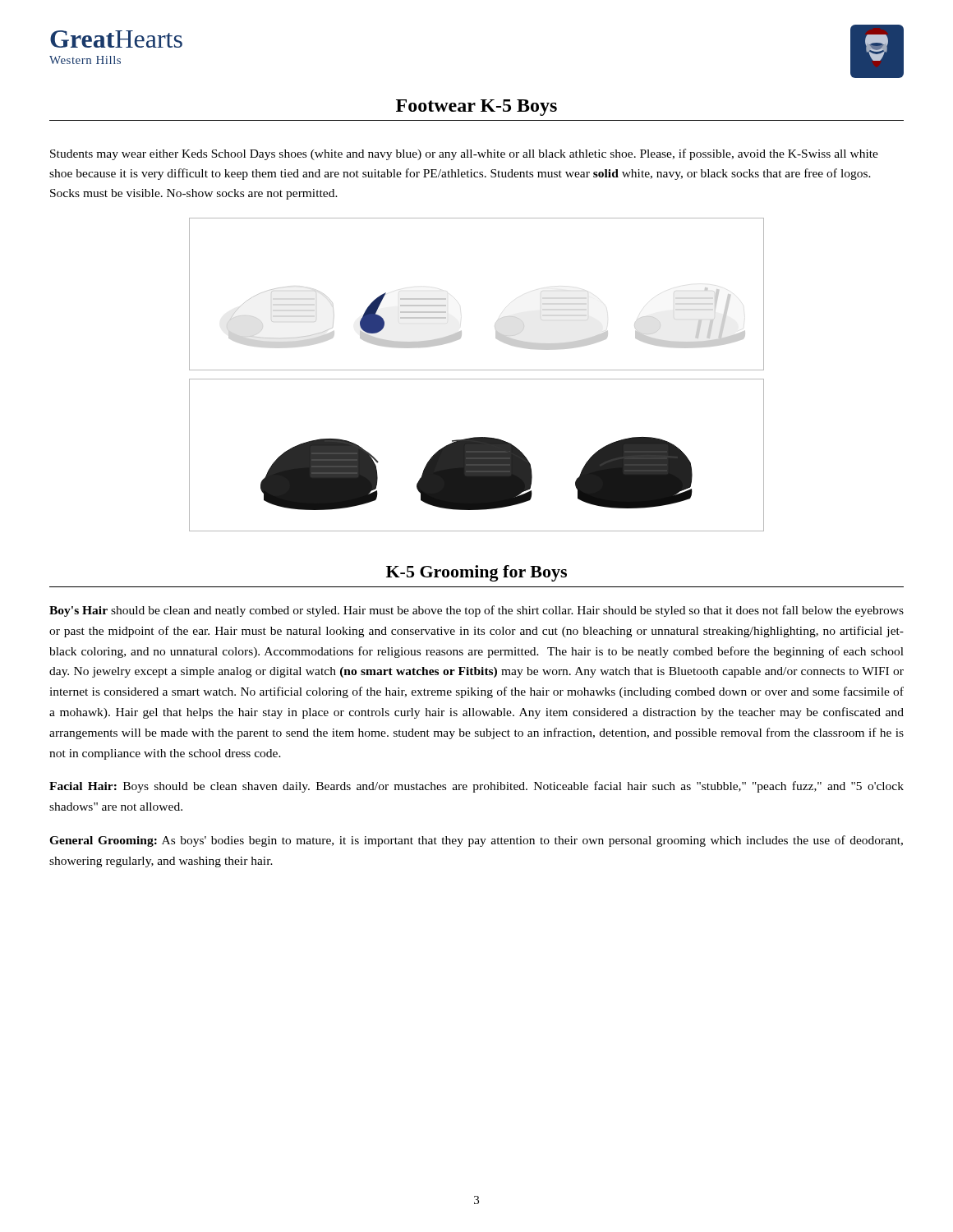Viewport: 953px width, 1232px height.
Task: Select the region starting "Boy's Hair should be clean and"
Action: pyautogui.click(x=476, y=681)
